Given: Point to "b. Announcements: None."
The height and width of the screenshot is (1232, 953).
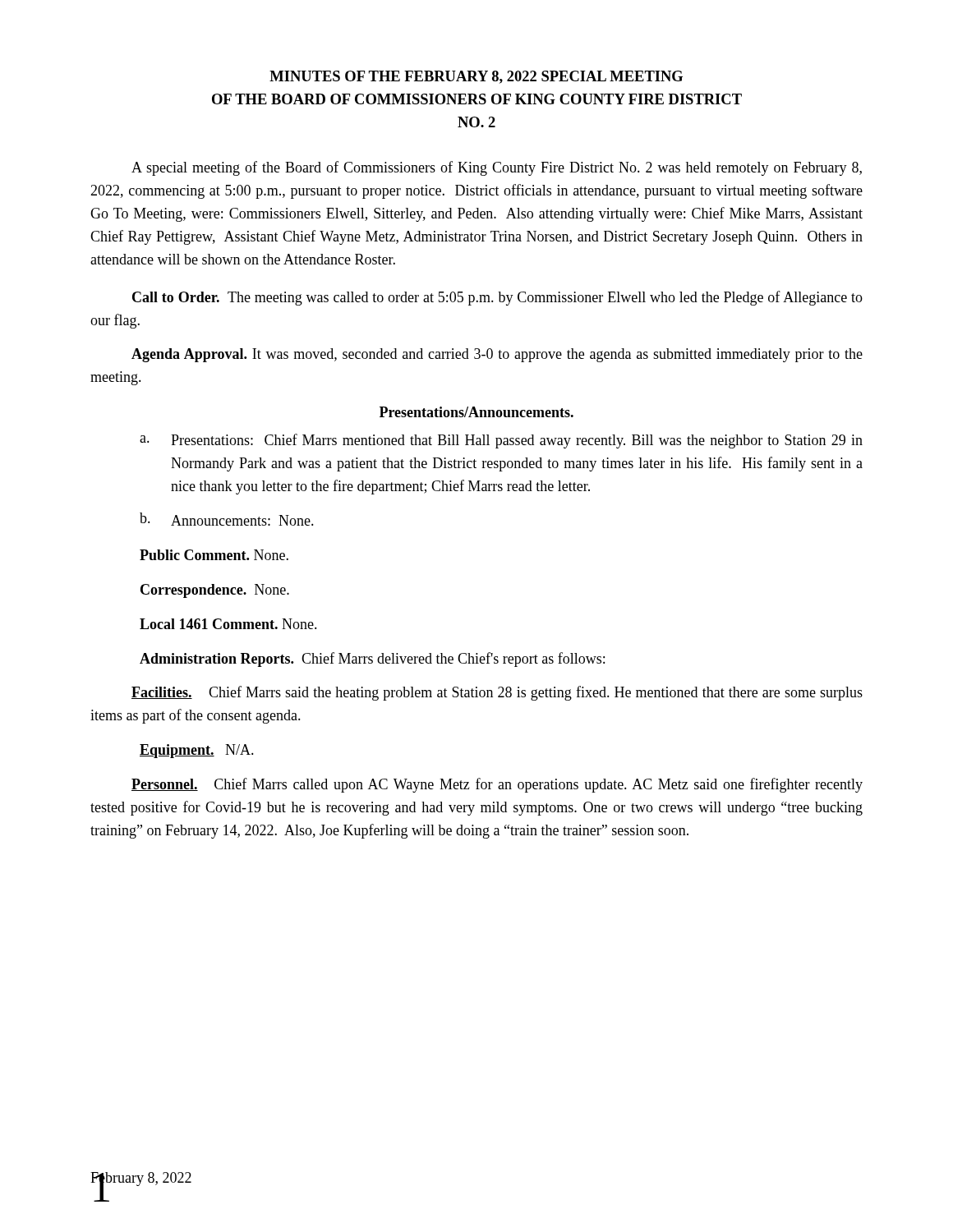Looking at the screenshot, I should 227,519.
